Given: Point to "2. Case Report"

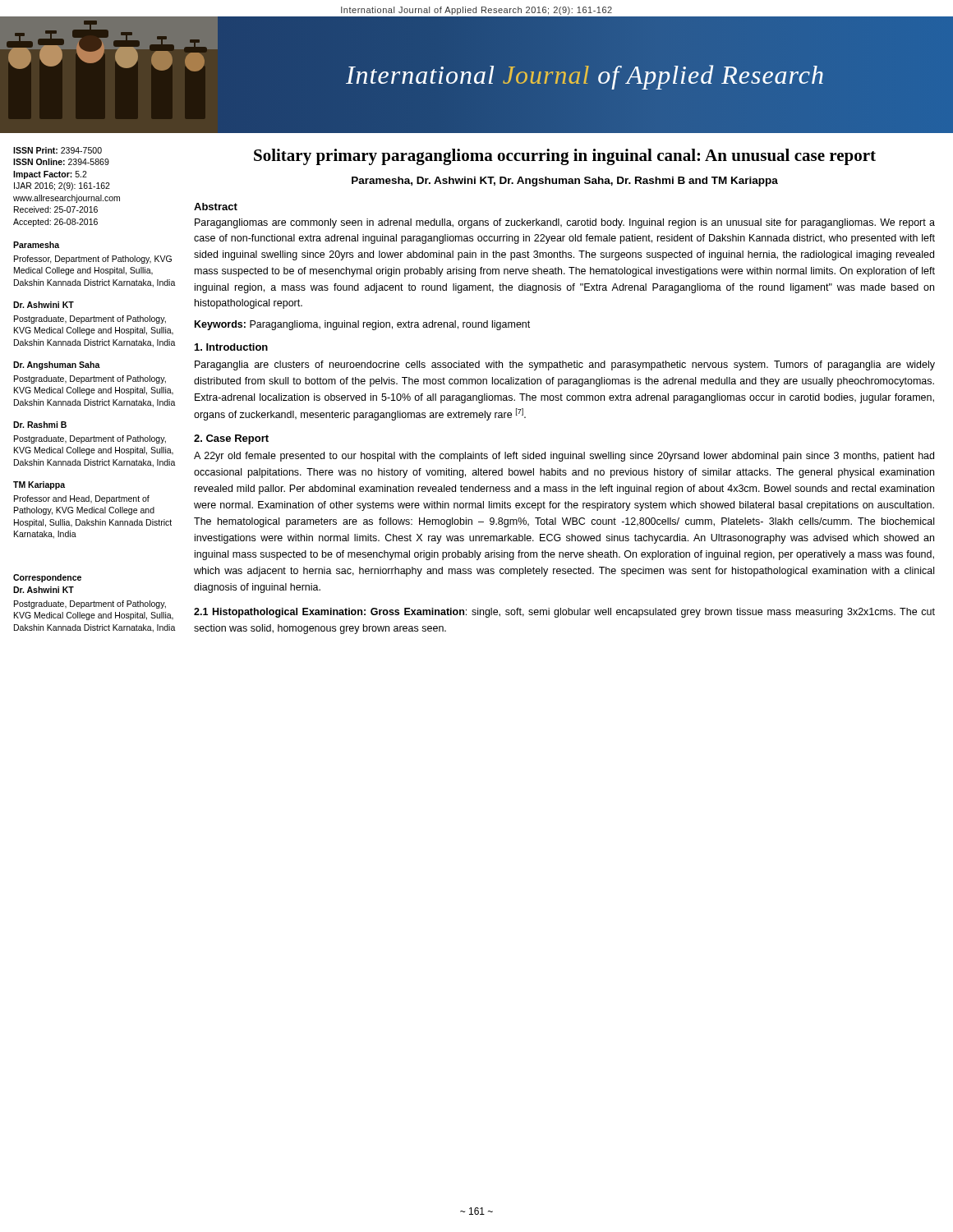Looking at the screenshot, I should click(x=231, y=438).
